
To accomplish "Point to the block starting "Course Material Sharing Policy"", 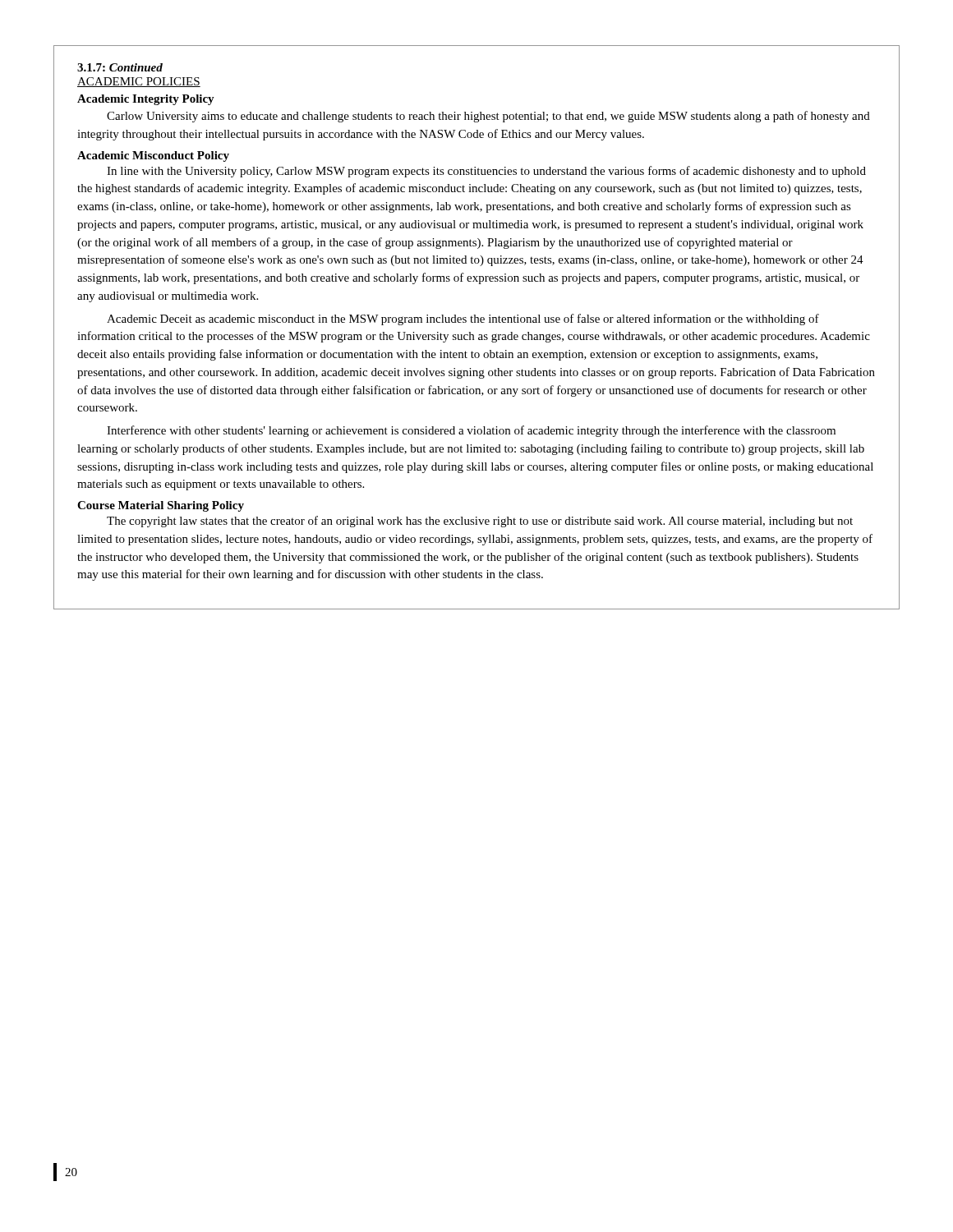I will [161, 505].
